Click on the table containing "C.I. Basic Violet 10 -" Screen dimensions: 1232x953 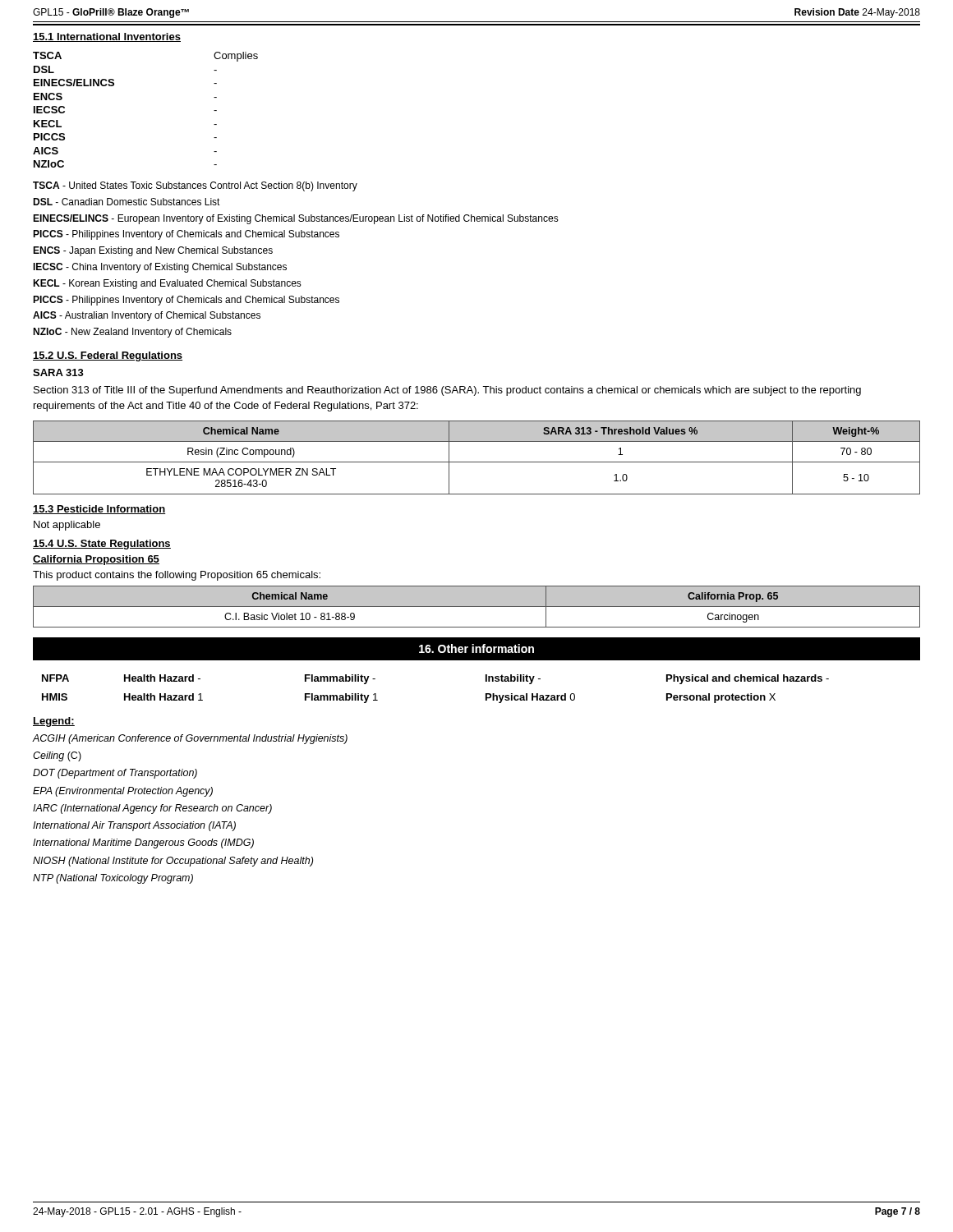tap(476, 607)
